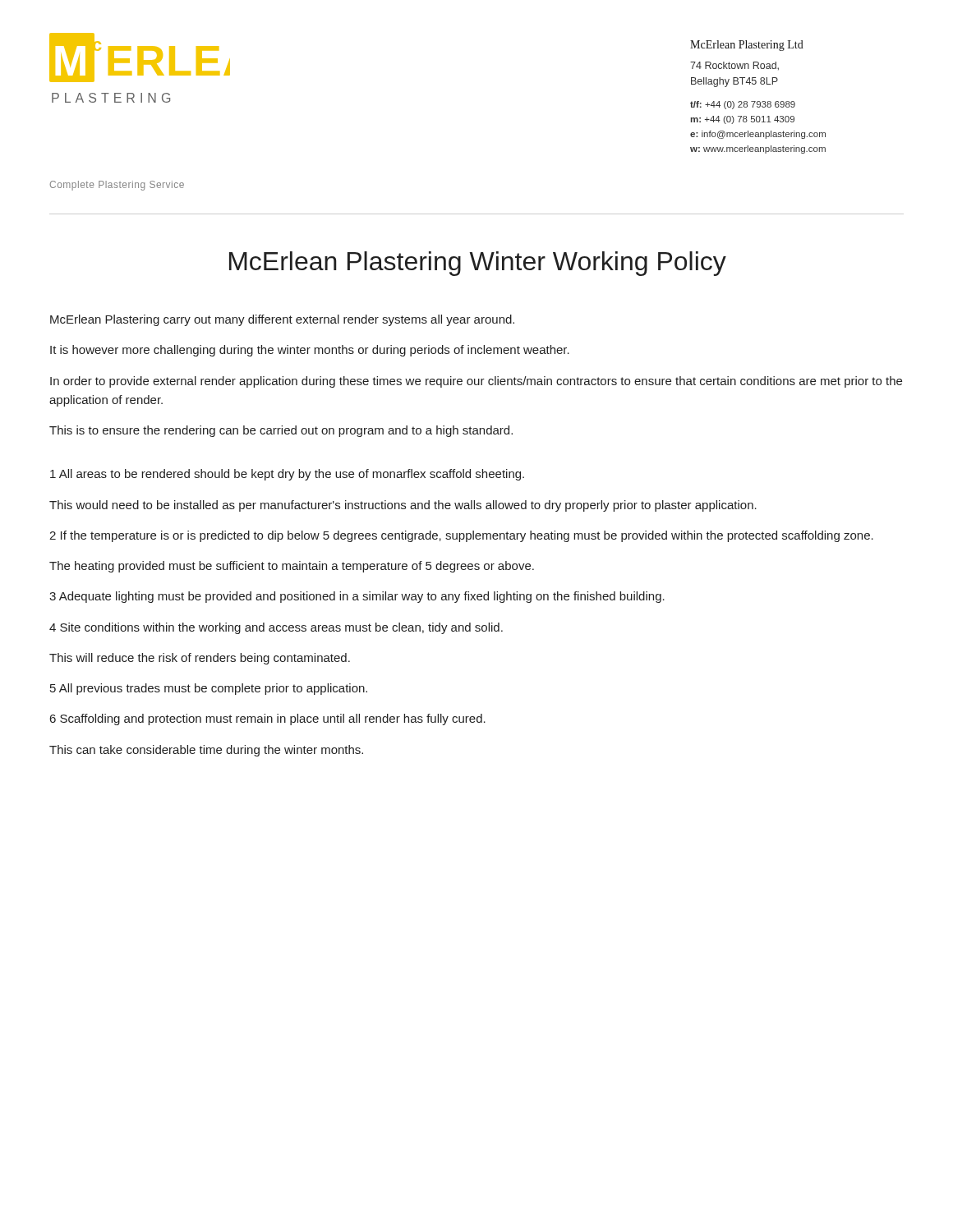Click on the passage starting "Complete Plastering Service"
Viewport: 953px width, 1232px height.
point(117,185)
